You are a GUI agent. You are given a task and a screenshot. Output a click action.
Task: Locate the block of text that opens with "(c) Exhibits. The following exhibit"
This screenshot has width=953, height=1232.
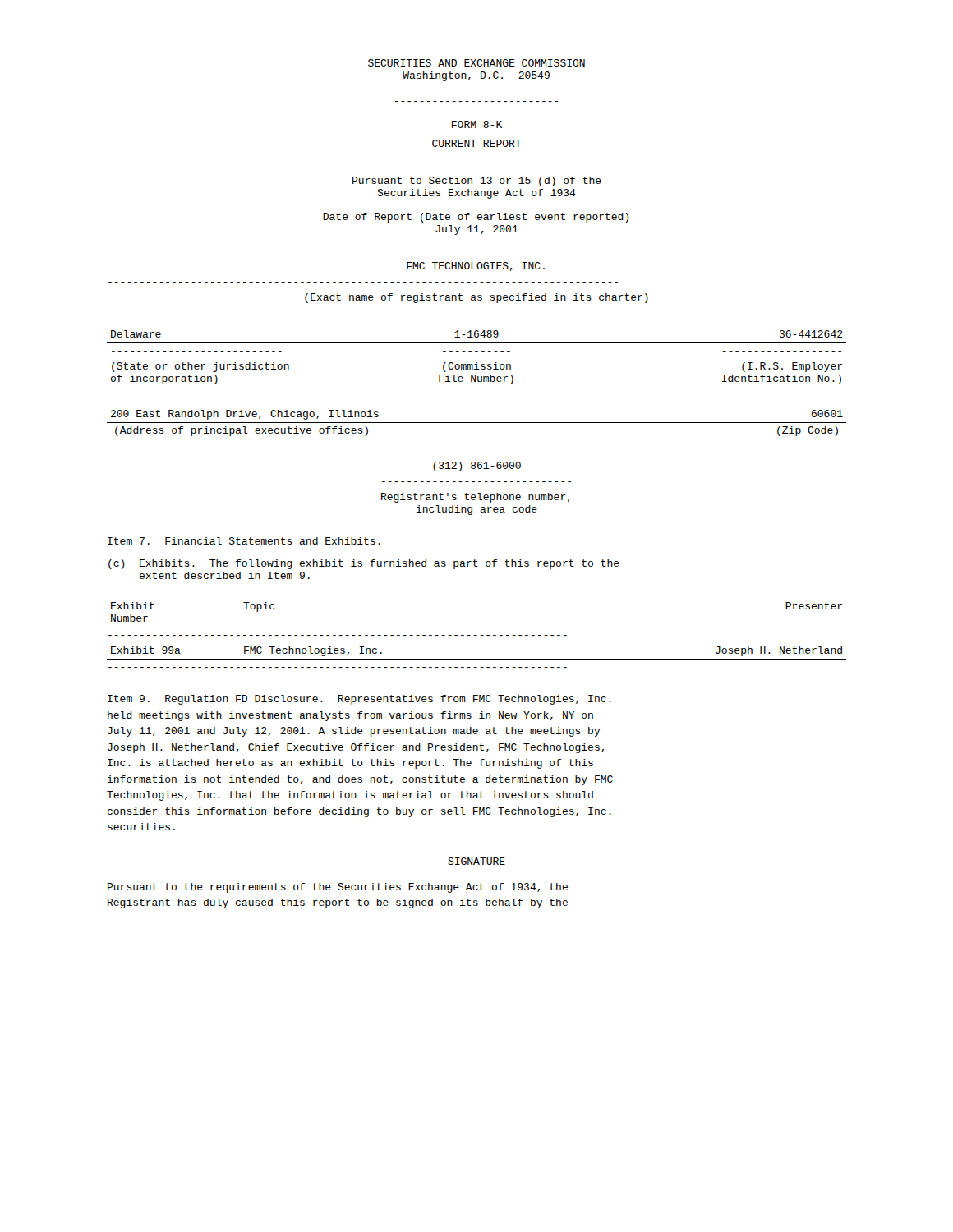click(x=363, y=570)
